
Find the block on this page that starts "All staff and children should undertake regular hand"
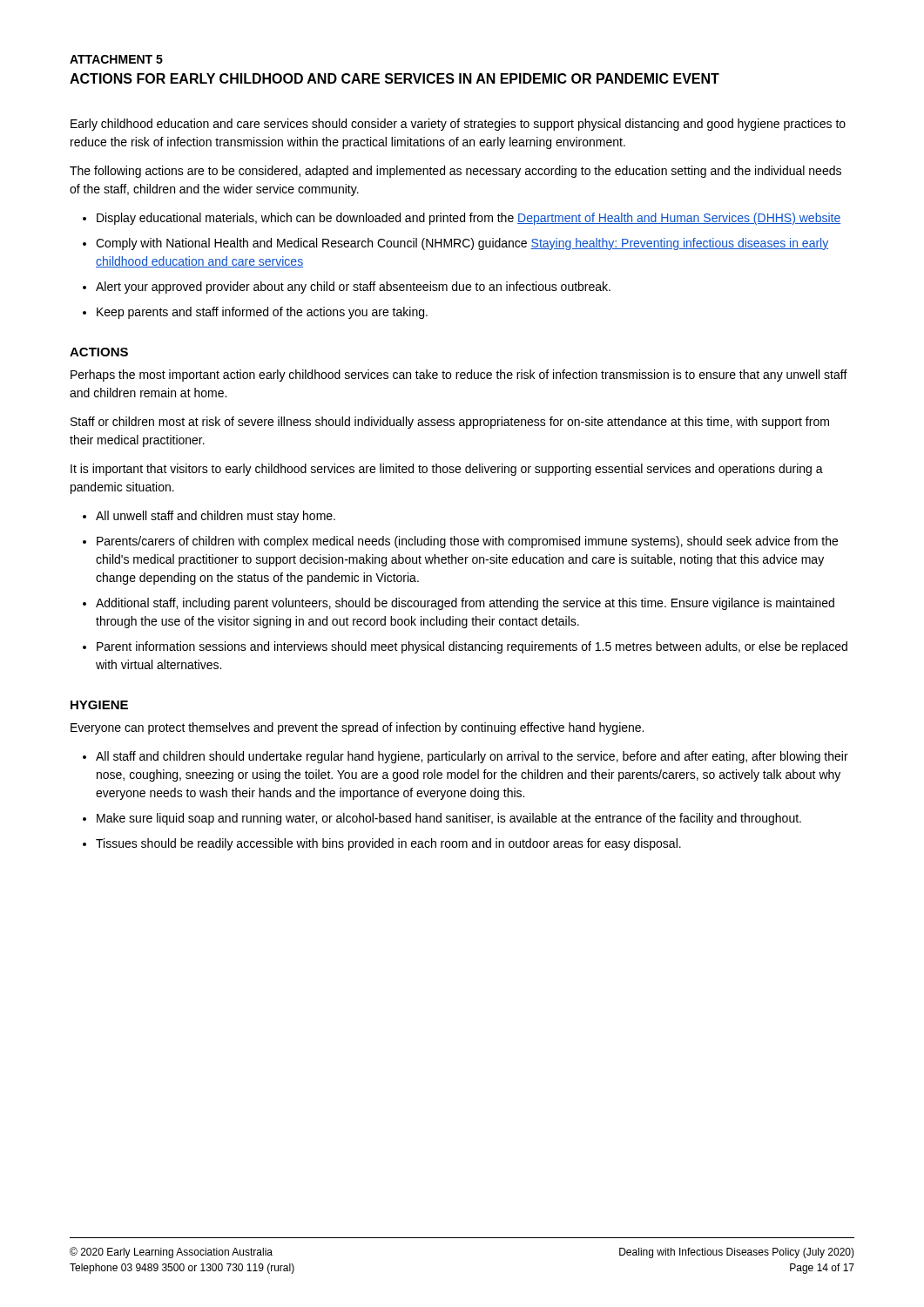[x=472, y=774]
